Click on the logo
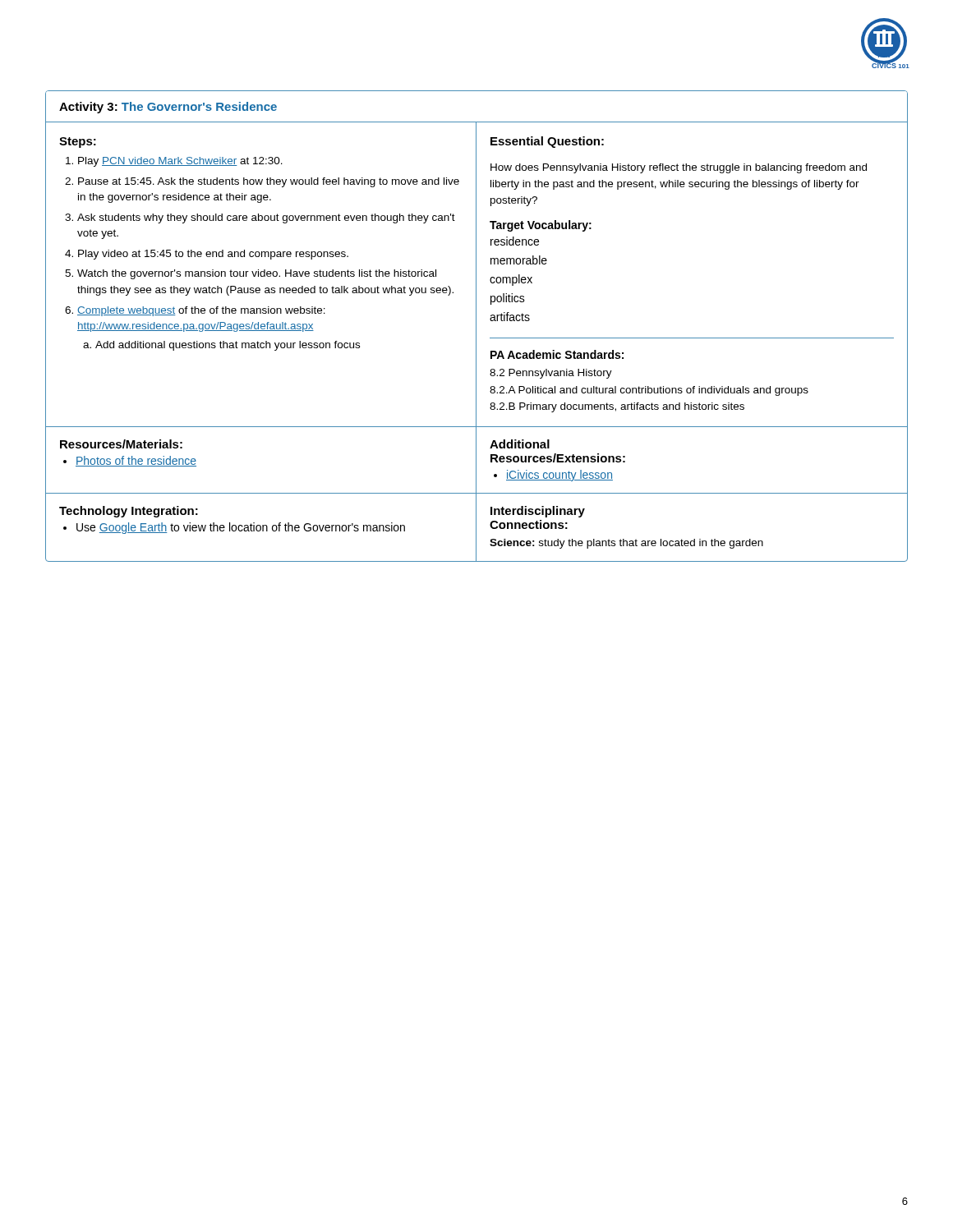The height and width of the screenshot is (1232, 953). pyautogui.click(x=884, y=46)
